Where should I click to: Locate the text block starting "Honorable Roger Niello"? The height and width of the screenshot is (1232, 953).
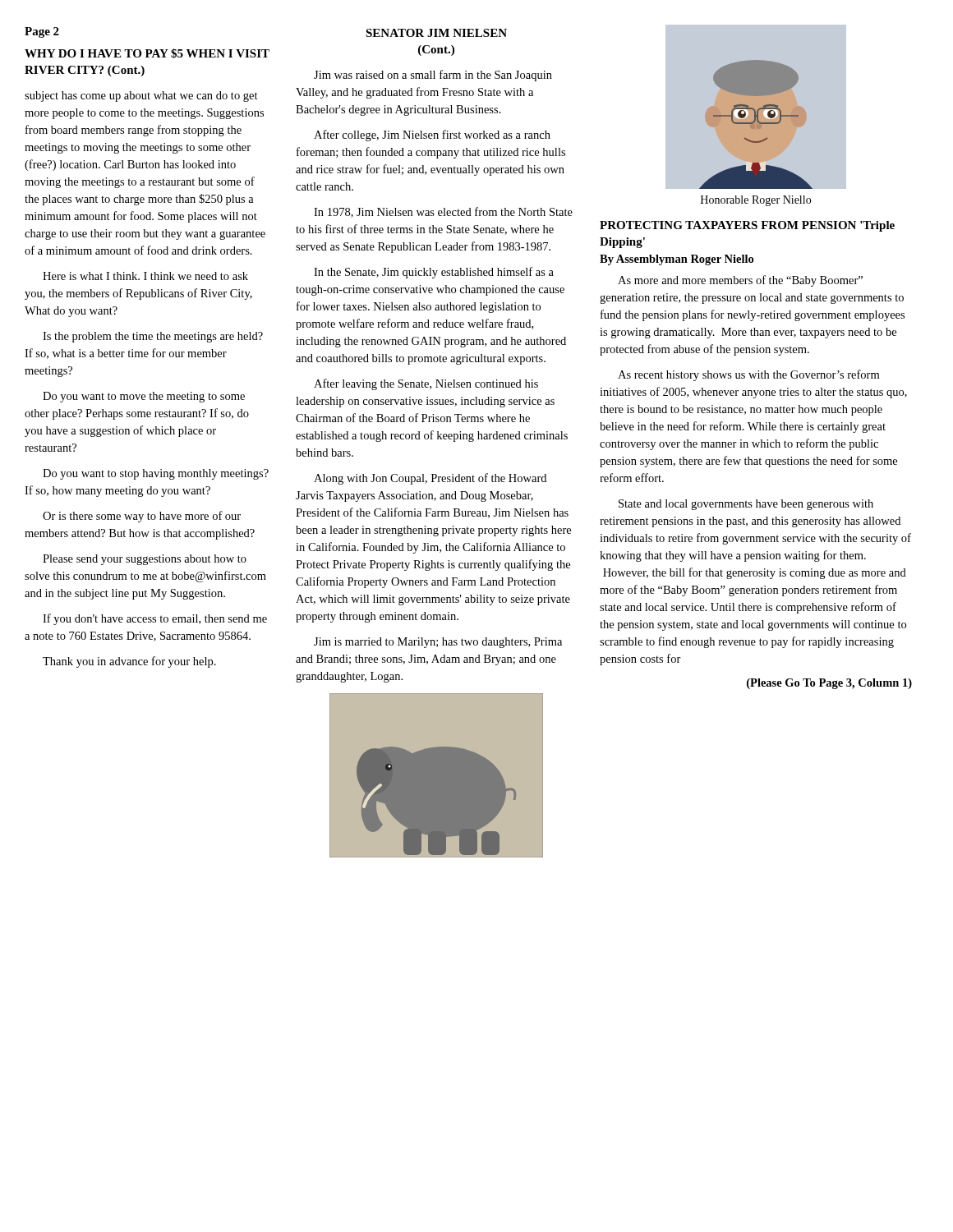756,200
